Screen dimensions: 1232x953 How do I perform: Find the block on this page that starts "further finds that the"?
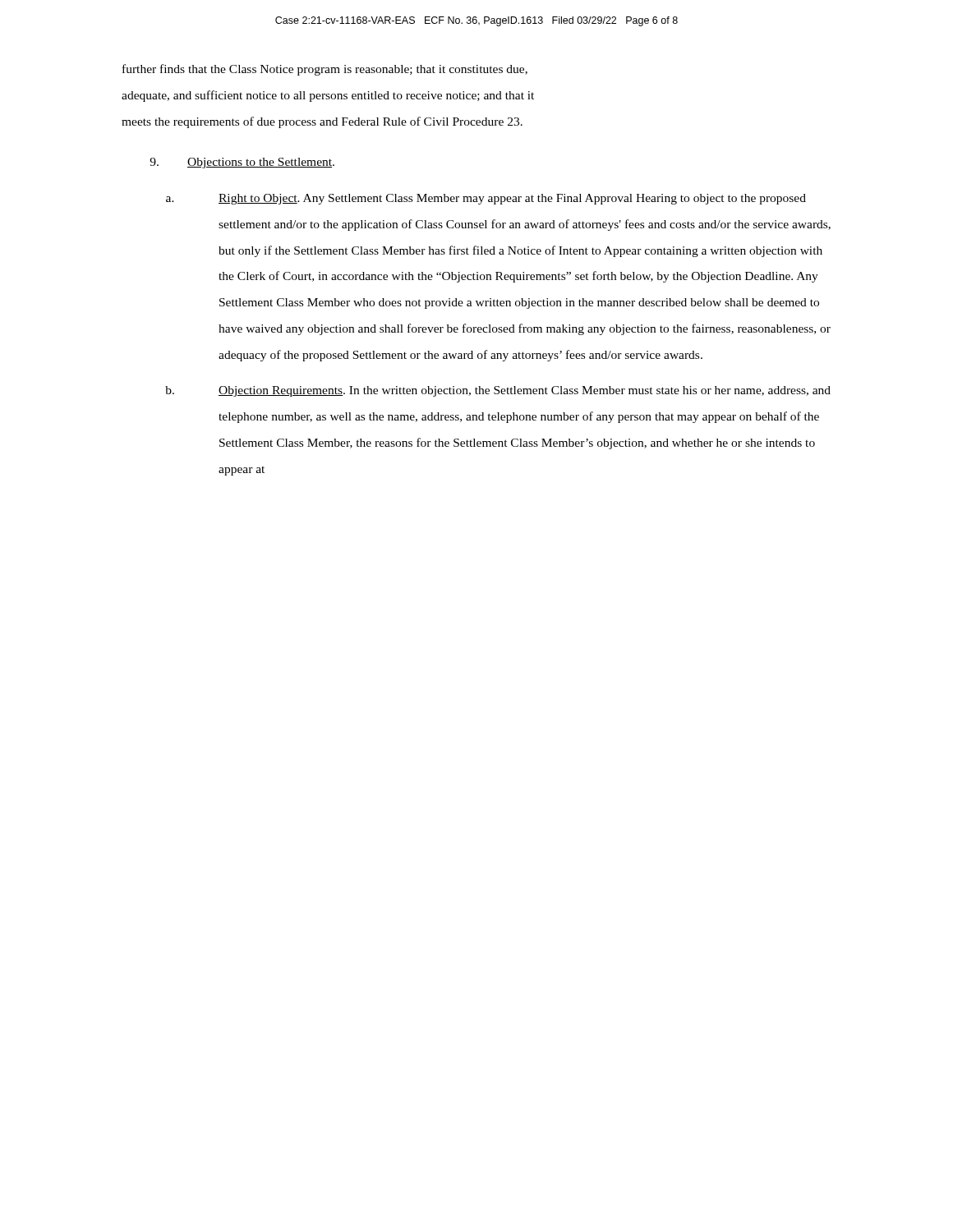click(x=328, y=95)
